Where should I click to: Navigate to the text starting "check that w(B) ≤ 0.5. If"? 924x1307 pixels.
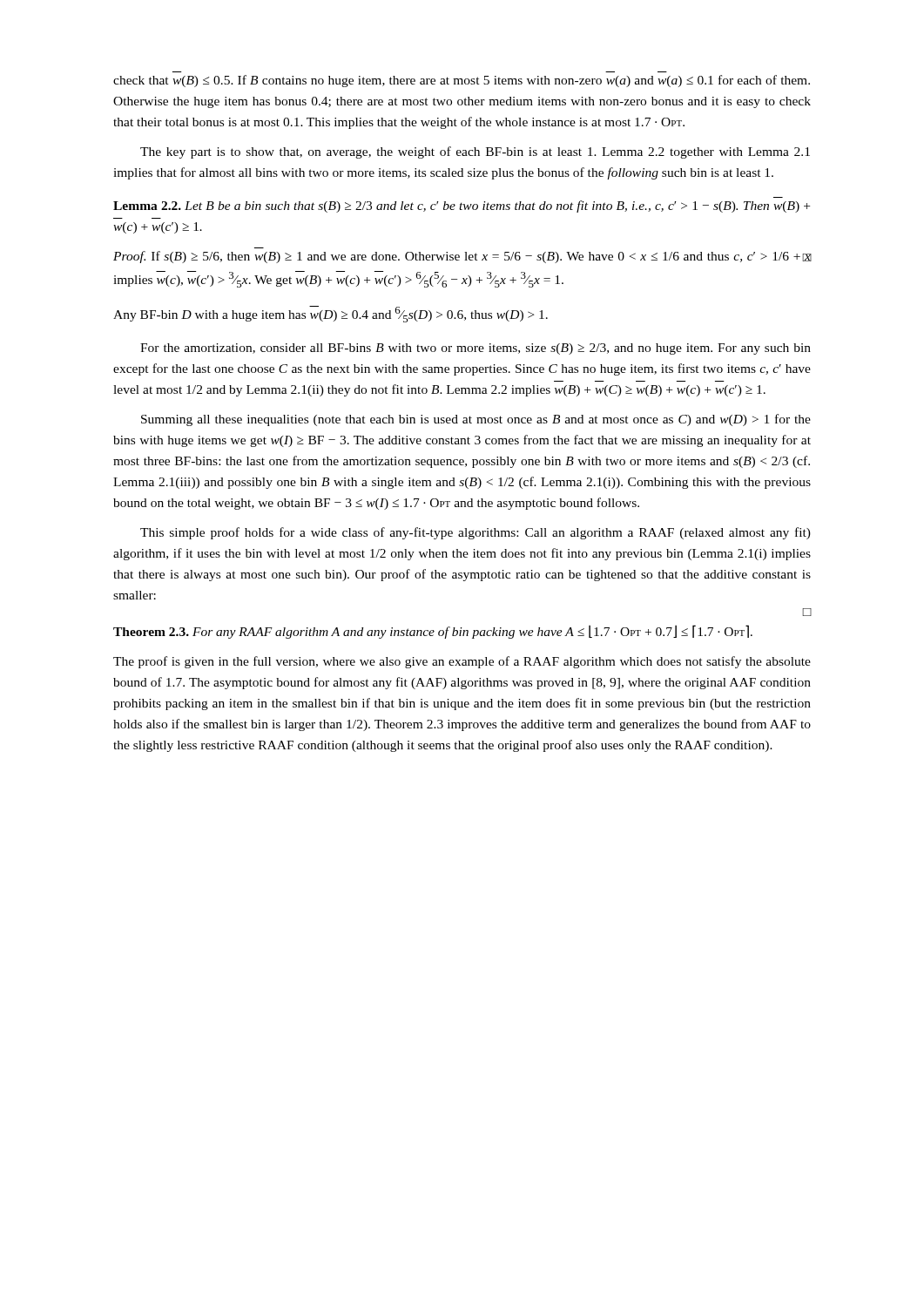point(462,101)
